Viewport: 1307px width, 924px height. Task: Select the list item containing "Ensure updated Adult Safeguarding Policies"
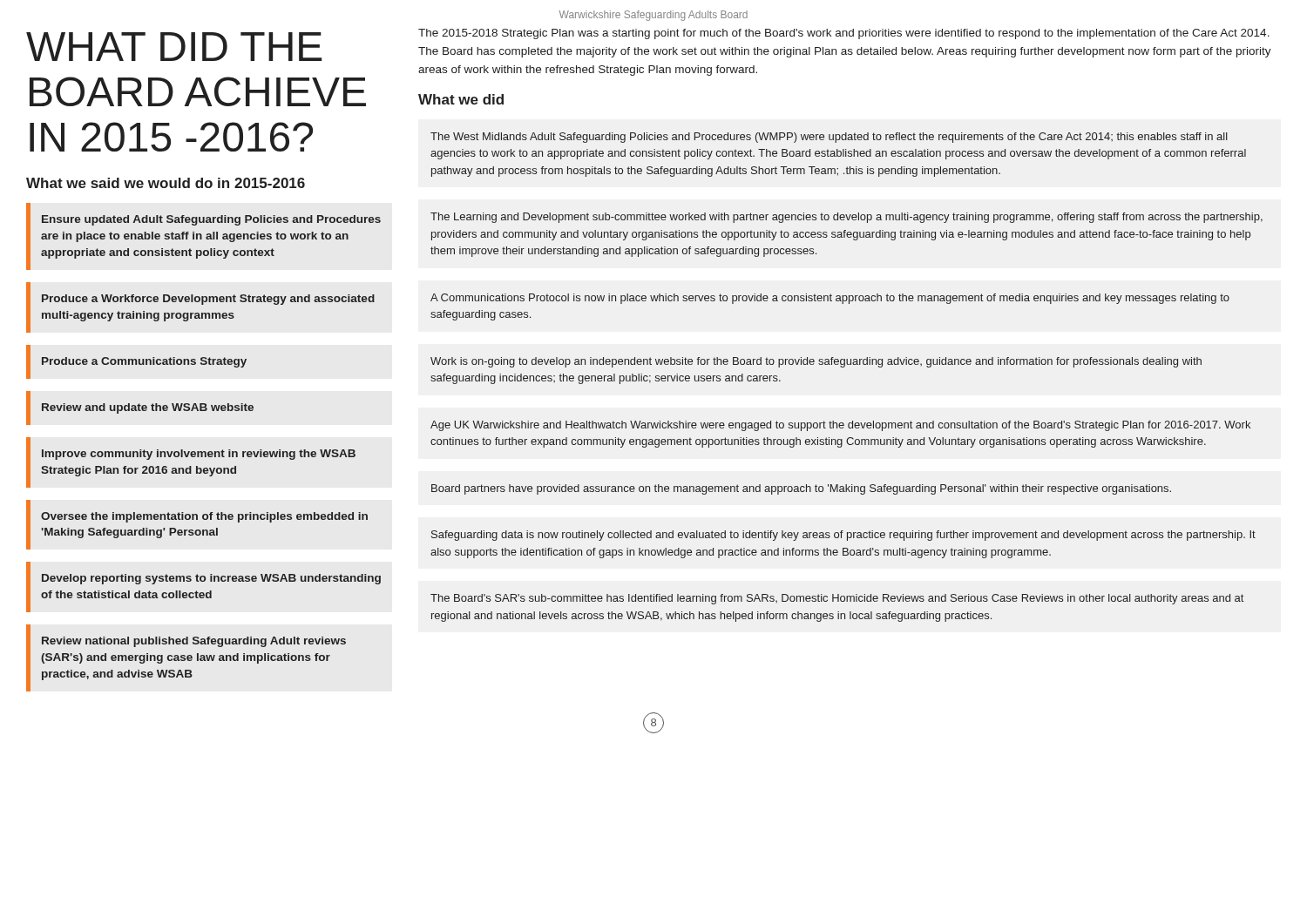[x=211, y=236]
